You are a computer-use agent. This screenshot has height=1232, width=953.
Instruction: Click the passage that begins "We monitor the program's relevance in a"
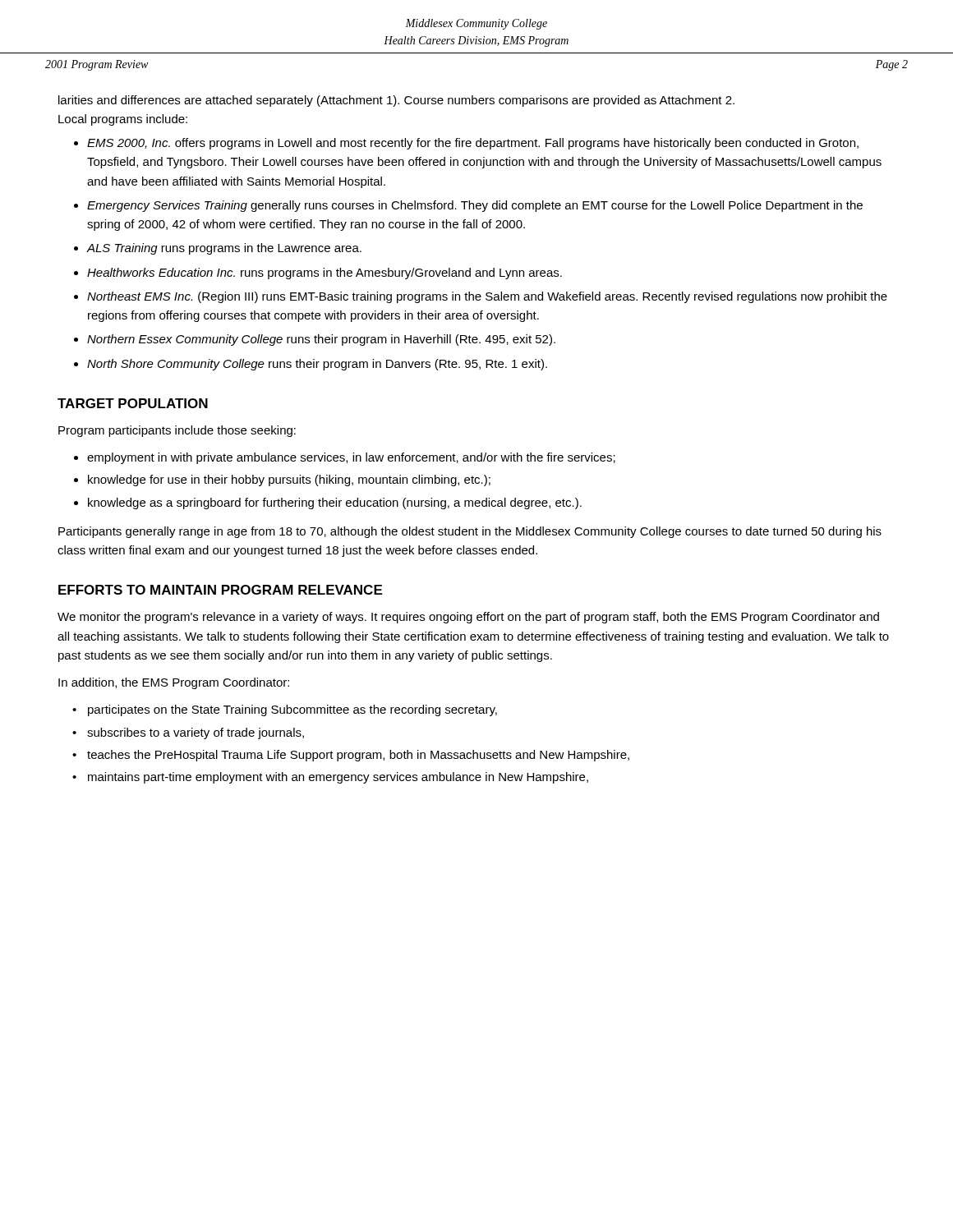click(x=473, y=636)
